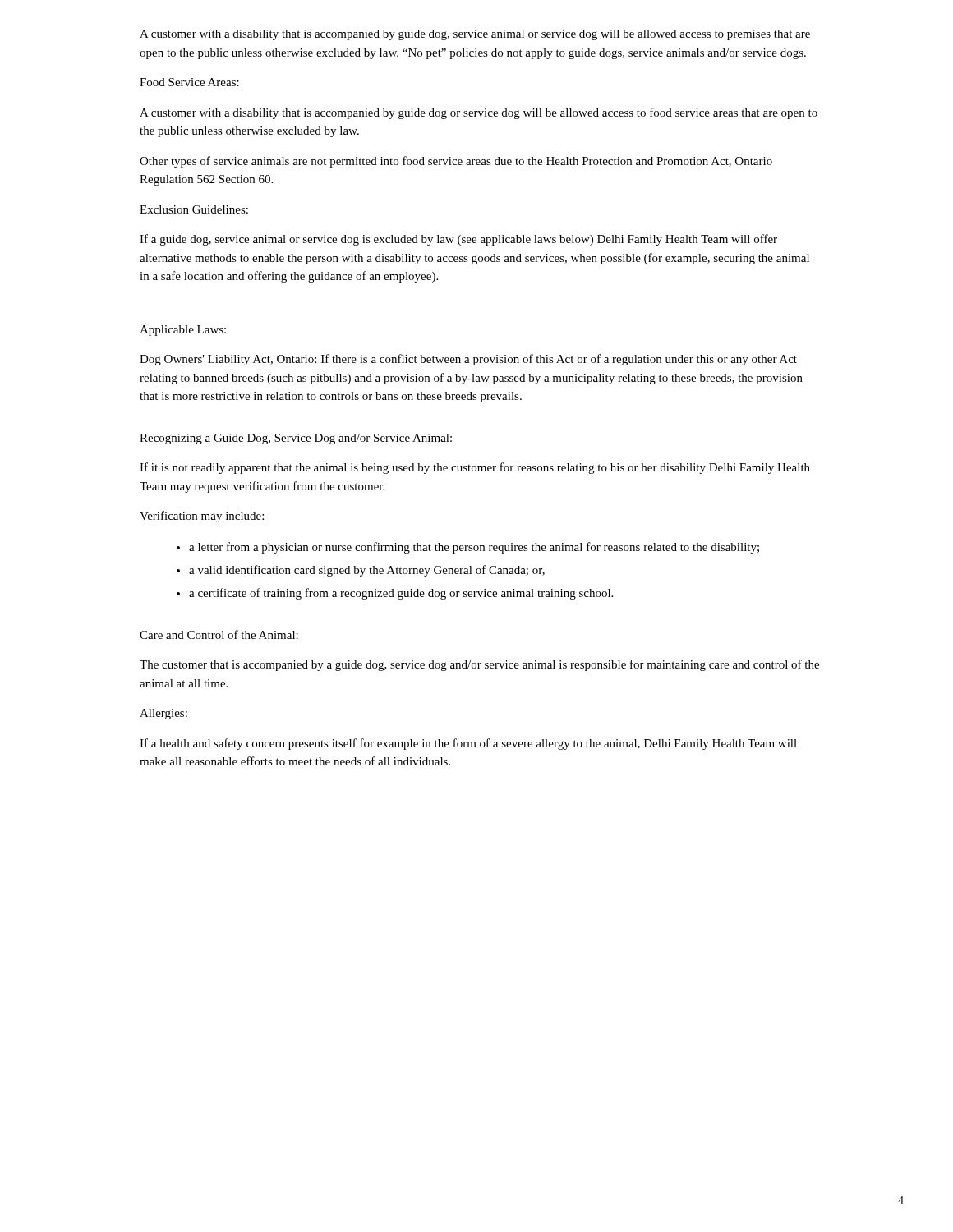The height and width of the screenshot is (1232, 953).
Task: Find the section header with the text "Exclusion Guidelines:"
Action: [194, 209]
